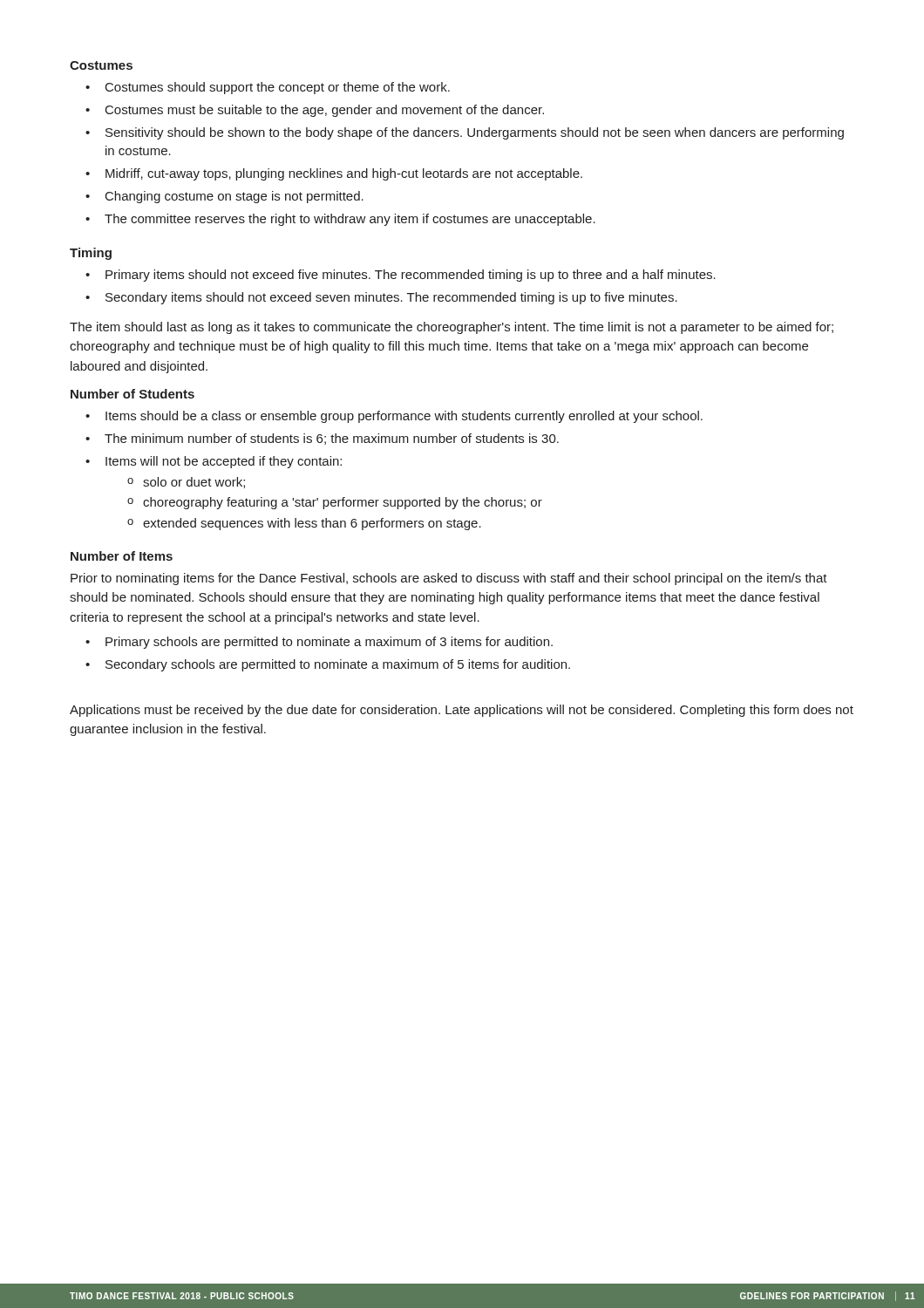The width and height of the screenshot is (924, 1308).
Task: Select the text block that says "Prior to nominating items for the"
Action: 448,597
